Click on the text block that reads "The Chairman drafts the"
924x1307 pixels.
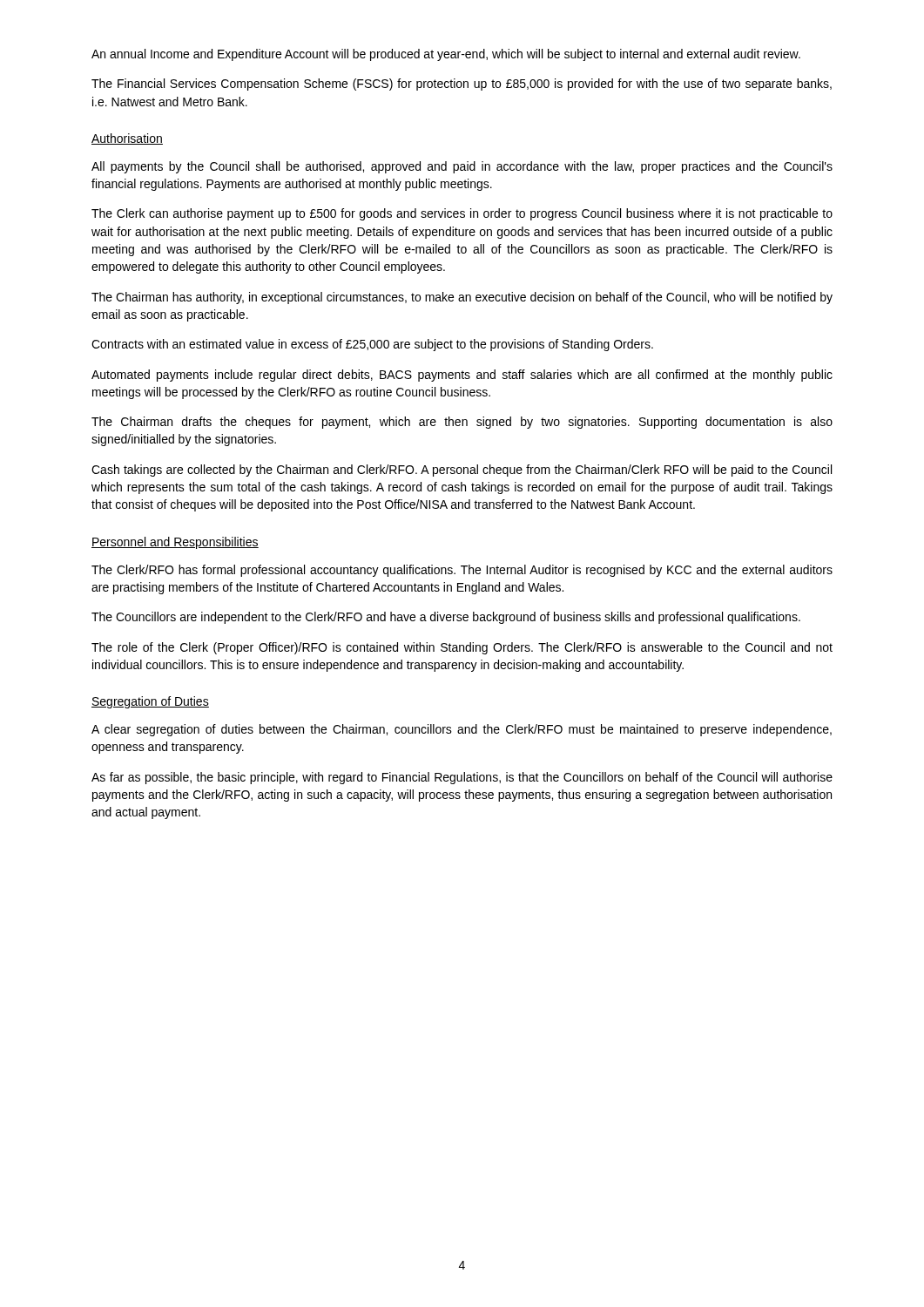pos(462,431)
